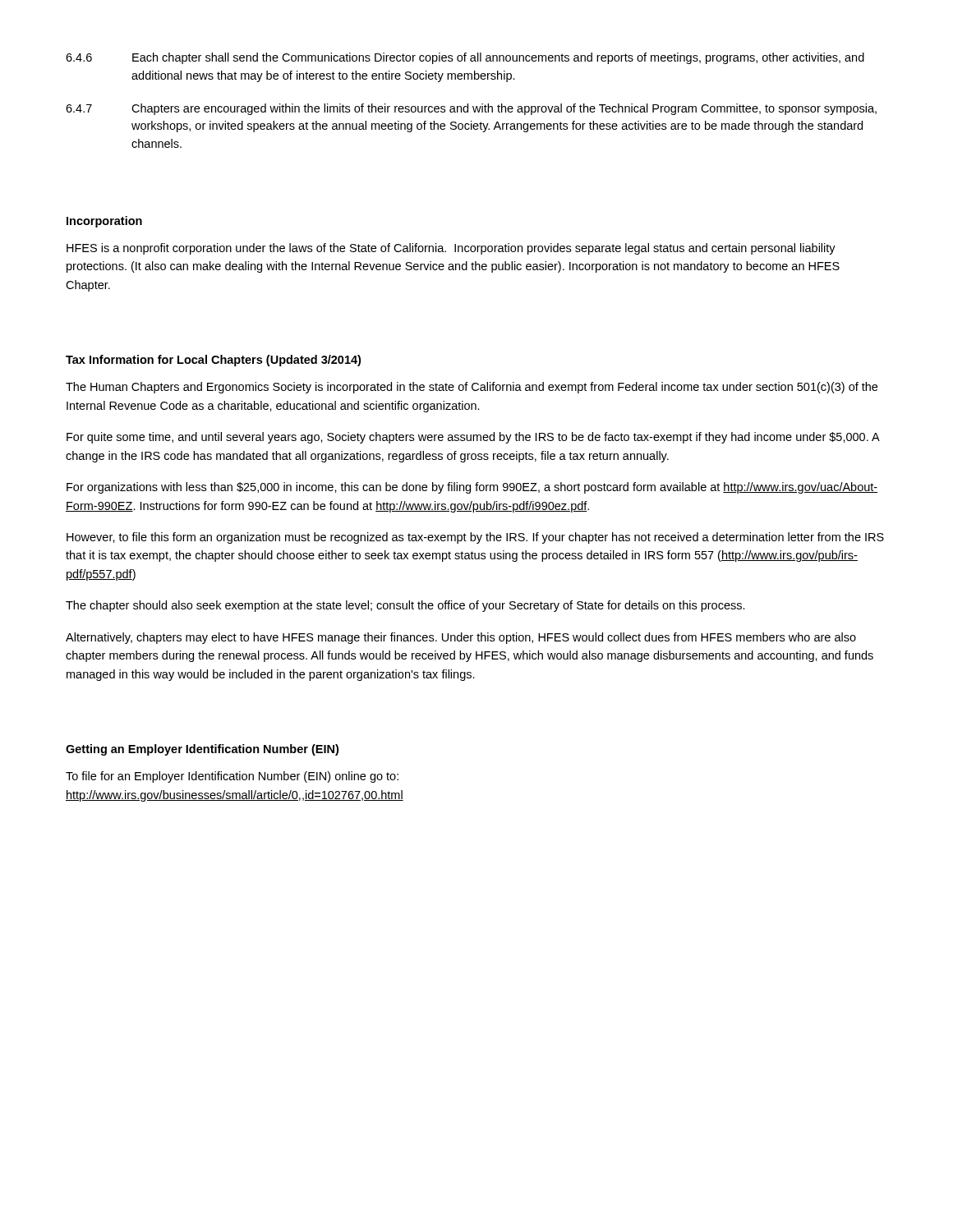The height and width of the screenshot is (1232, 953).
Task: Find the block on this page that starts "However, to file this form"
Action: (475, 556)
